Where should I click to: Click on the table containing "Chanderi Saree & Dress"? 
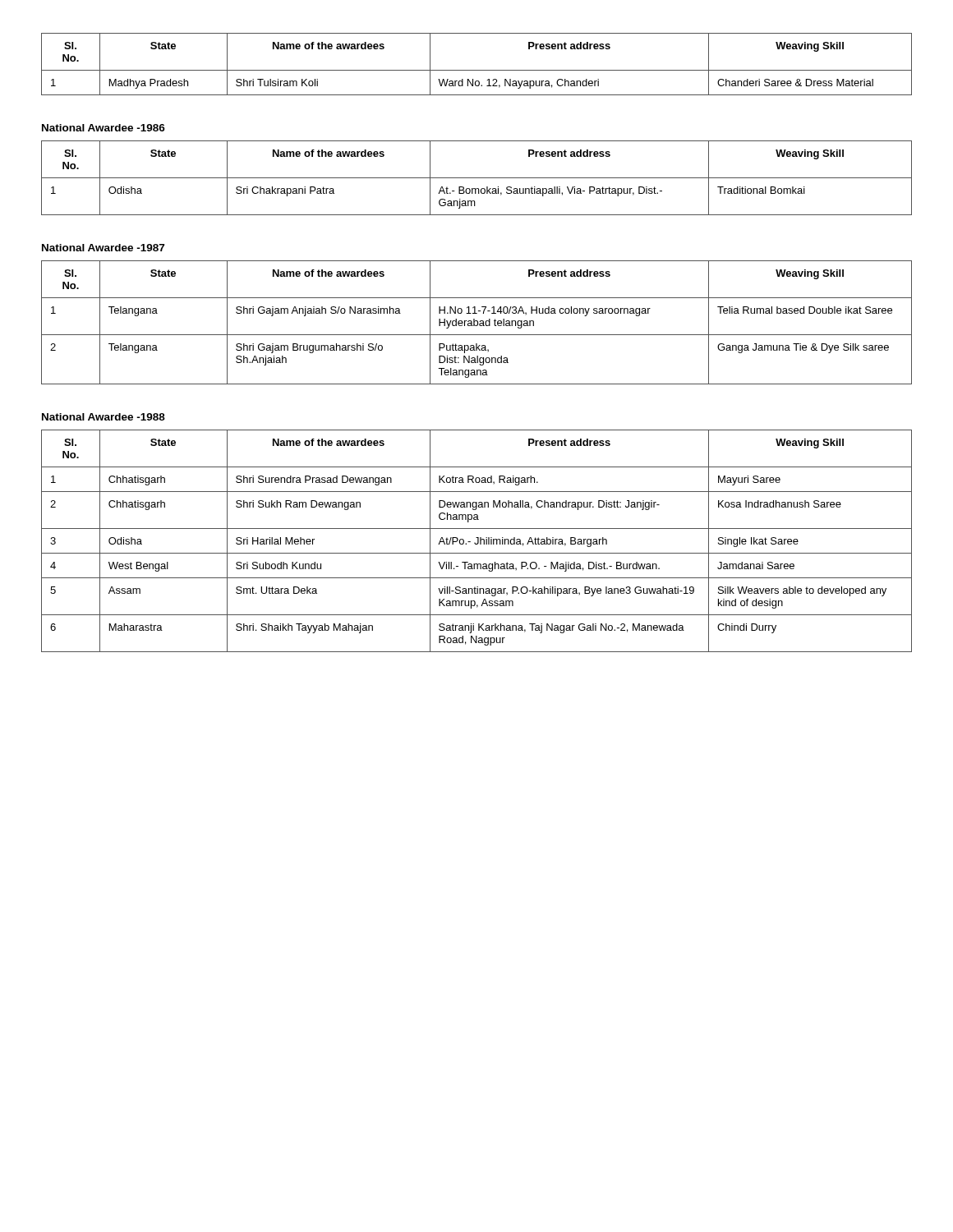[476, 64]
